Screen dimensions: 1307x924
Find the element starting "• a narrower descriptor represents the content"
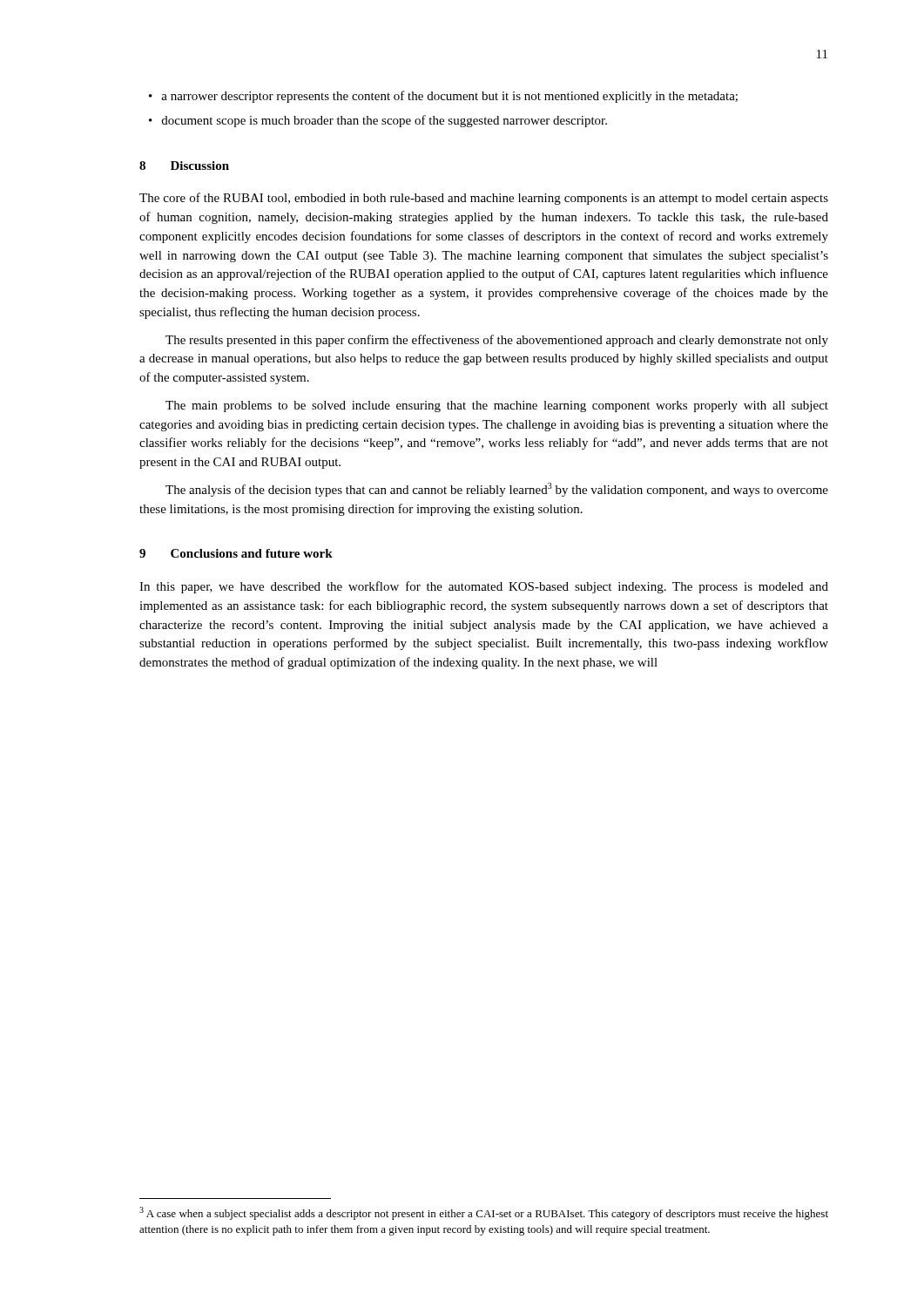coord(443,97)
